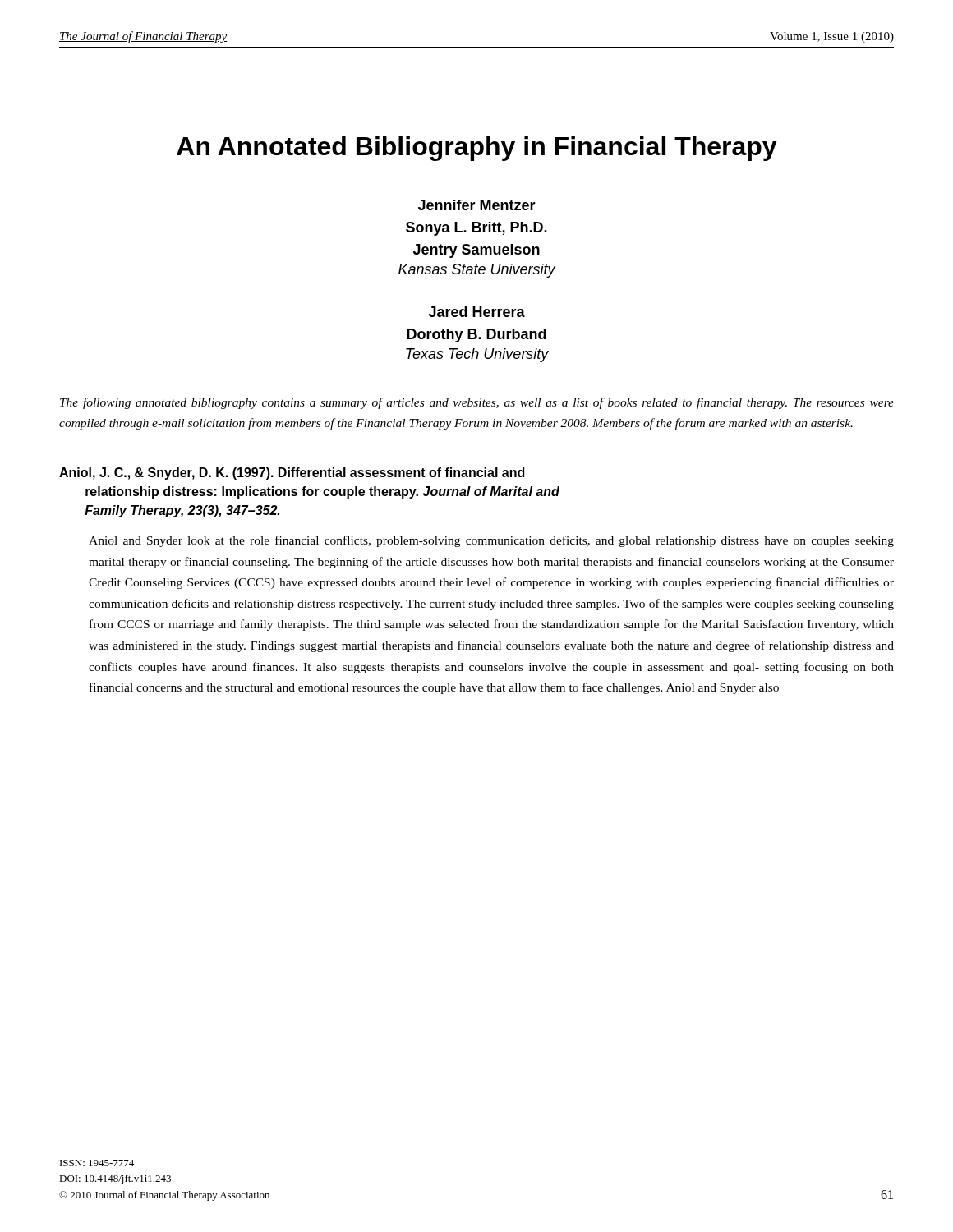Click the passage that begins "Jared Herrera Dorothy B."

tap(476, 332)
